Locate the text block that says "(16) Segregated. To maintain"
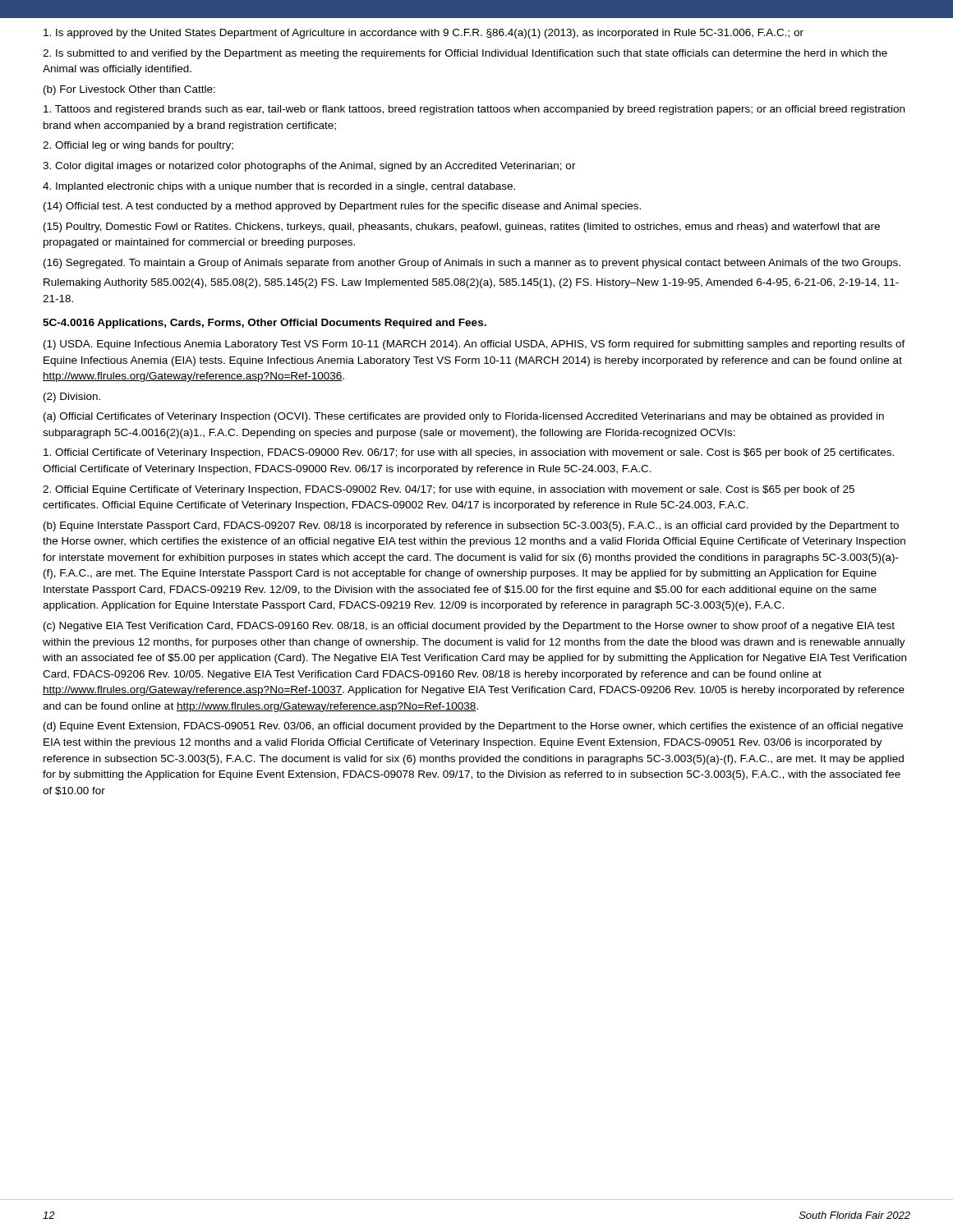This screenshot has width=953, height=1232. 472,262
